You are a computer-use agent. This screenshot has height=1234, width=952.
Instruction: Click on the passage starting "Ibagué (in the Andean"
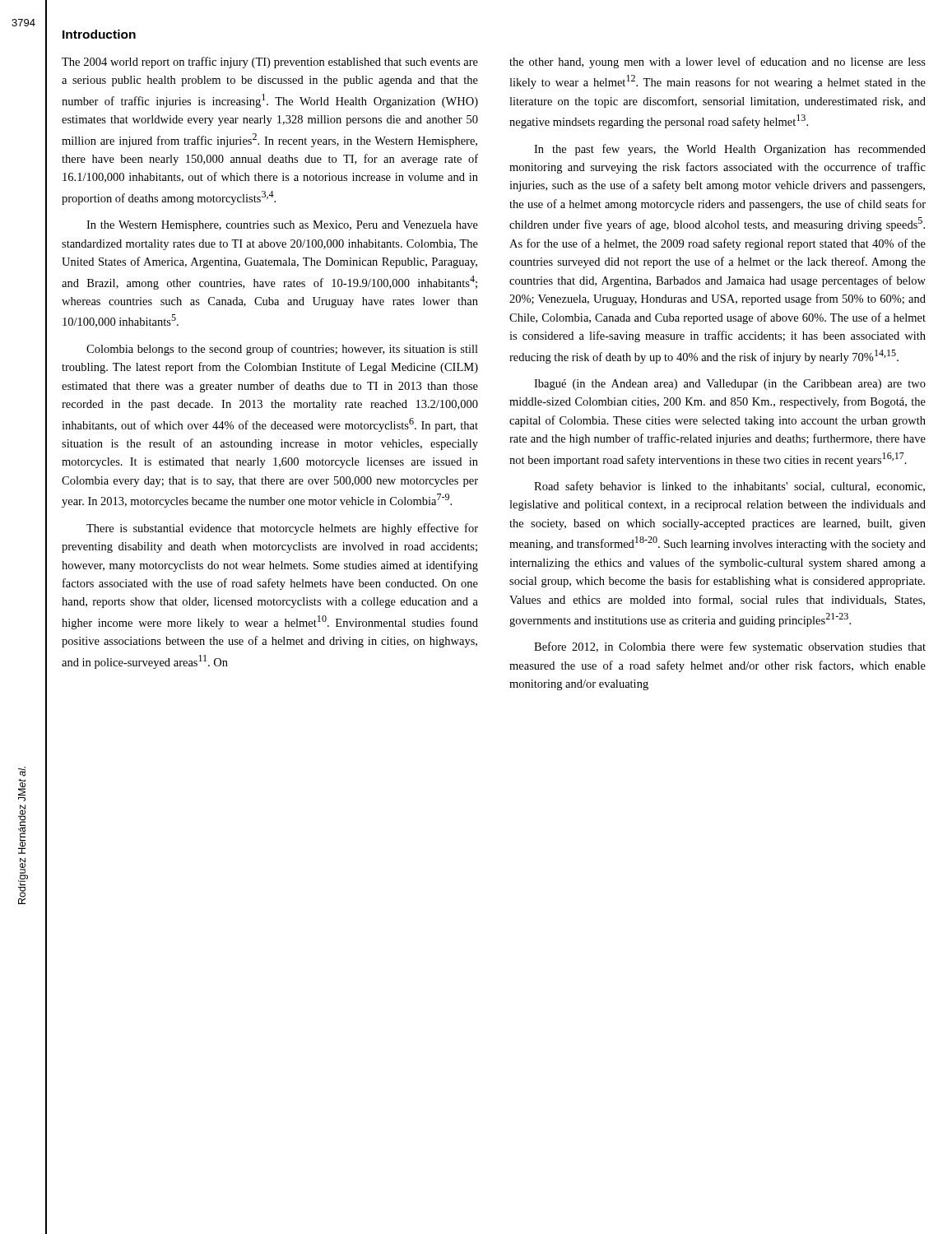(717, 422)
